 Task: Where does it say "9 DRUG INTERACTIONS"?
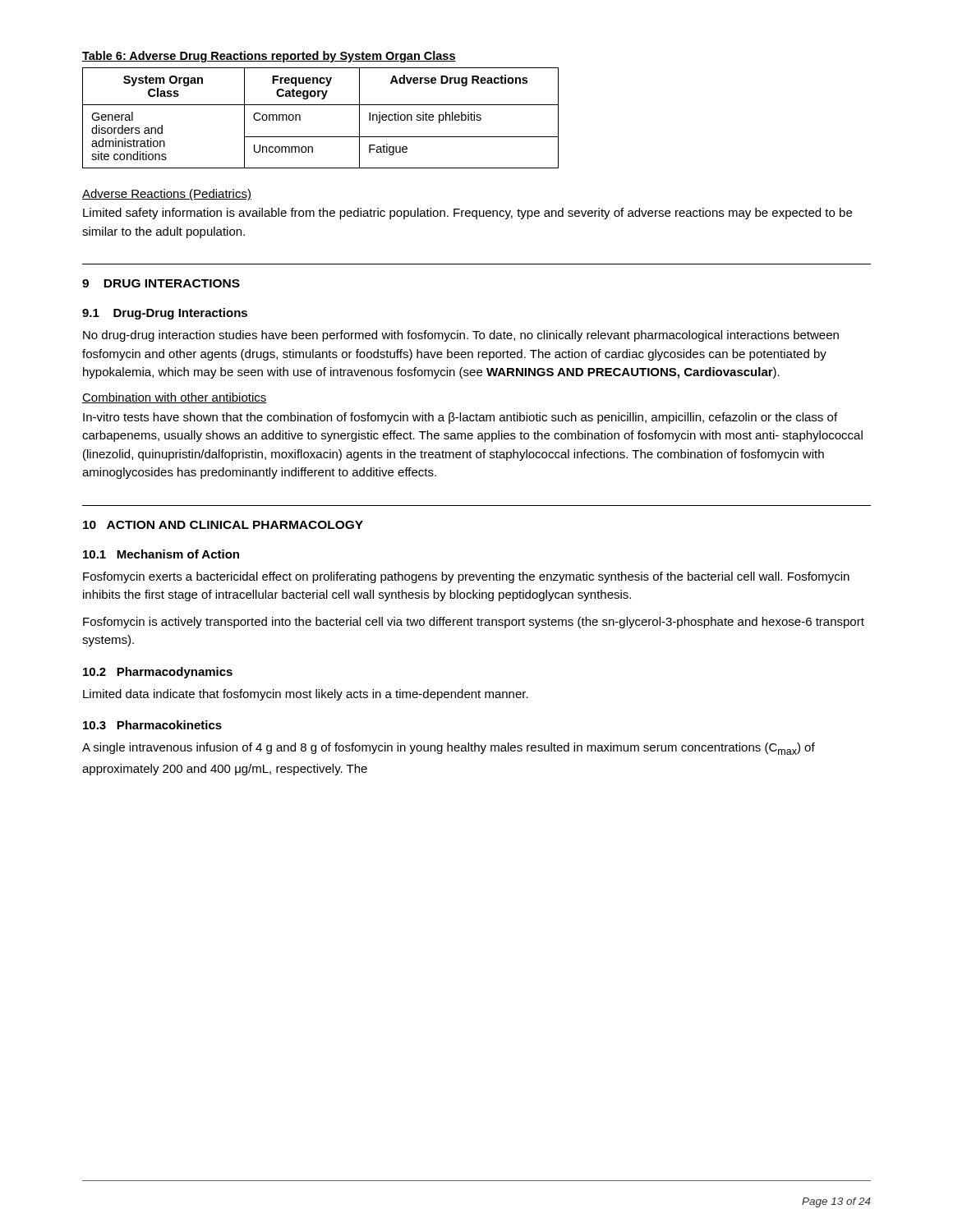coord(161,283)
